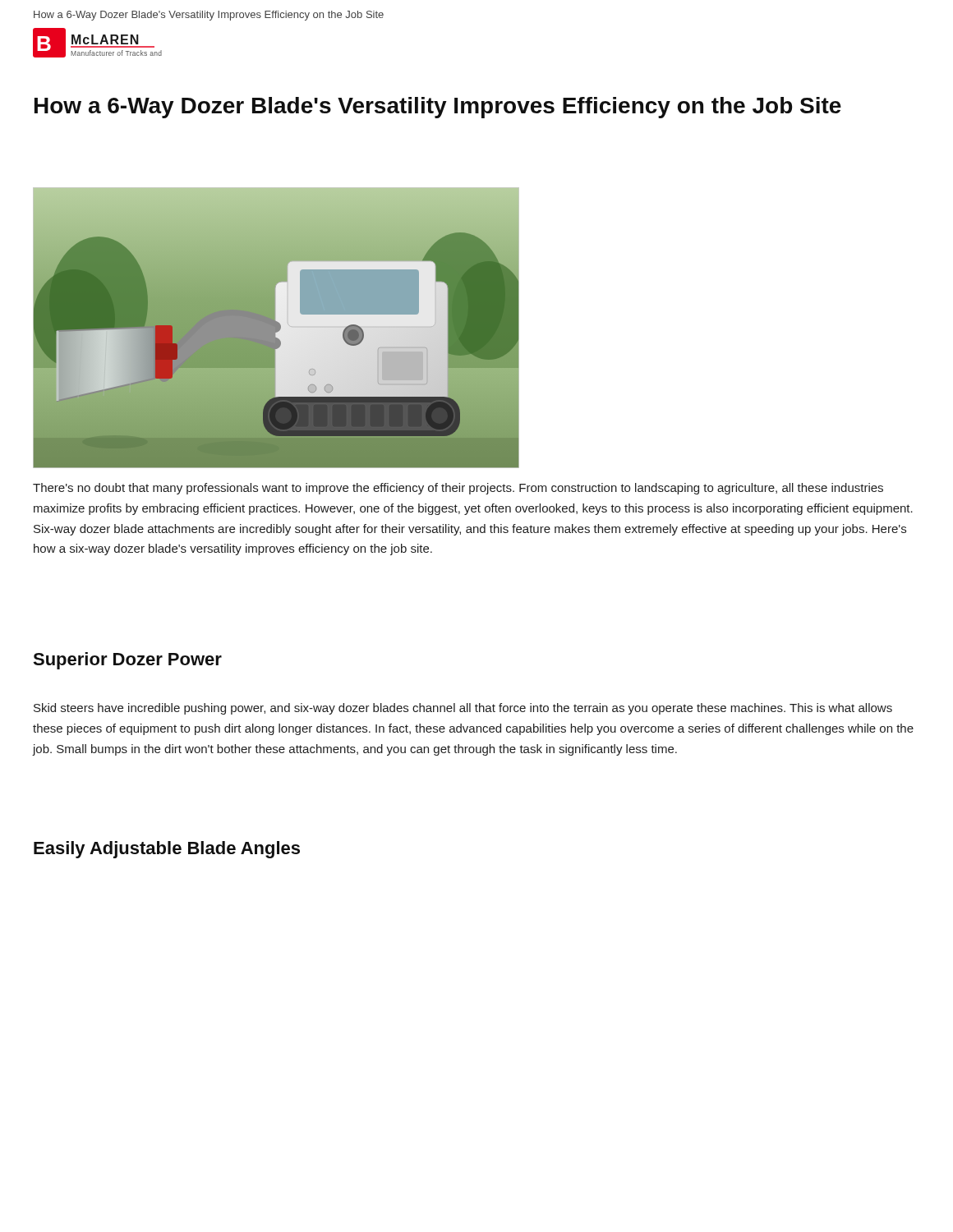This screenshot has width=953, height=1232.
Task: Click on the logo
Action: (x=99, y=48)
